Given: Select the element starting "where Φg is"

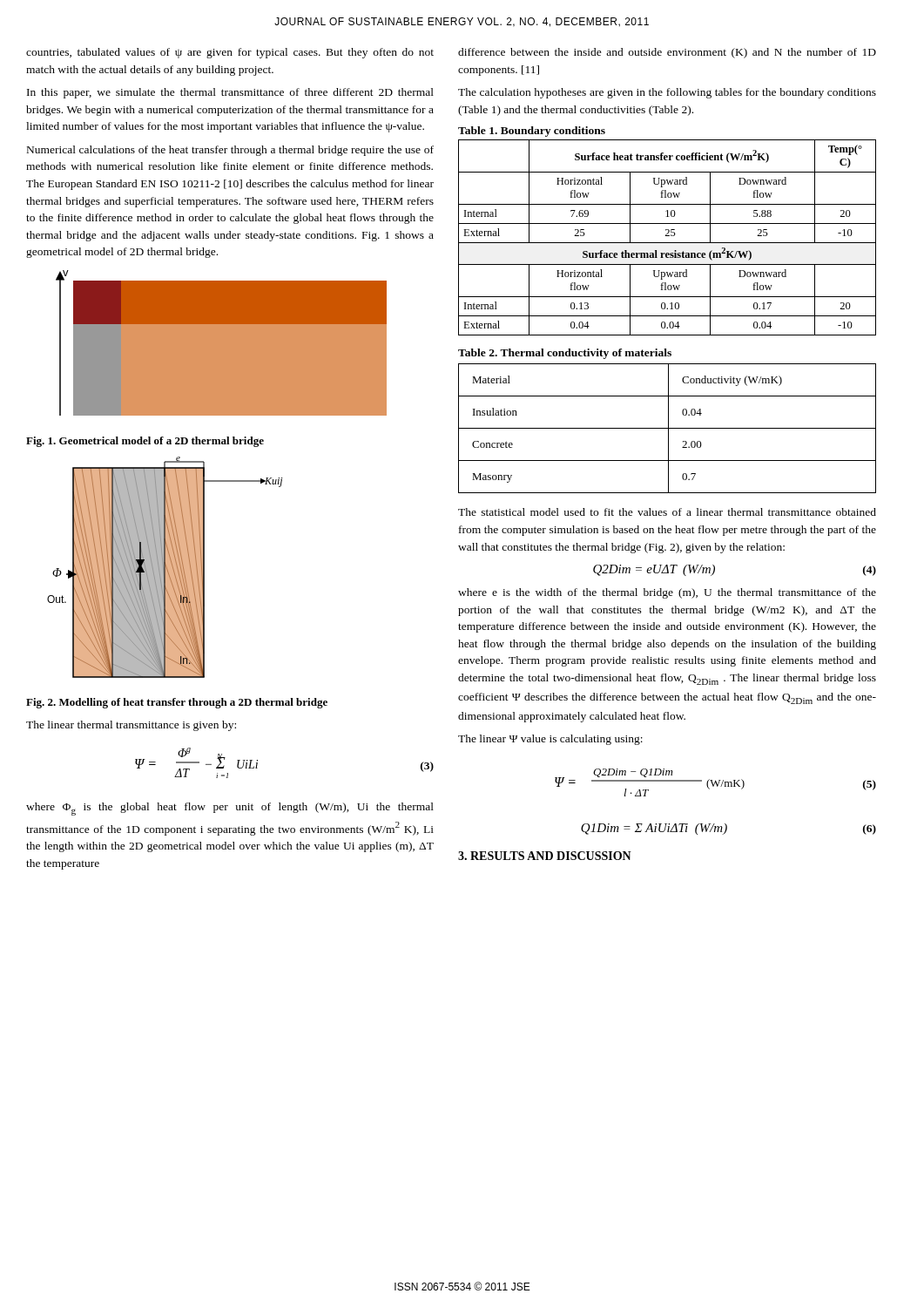Looking at the screenshot, I should tap(230, 835).
